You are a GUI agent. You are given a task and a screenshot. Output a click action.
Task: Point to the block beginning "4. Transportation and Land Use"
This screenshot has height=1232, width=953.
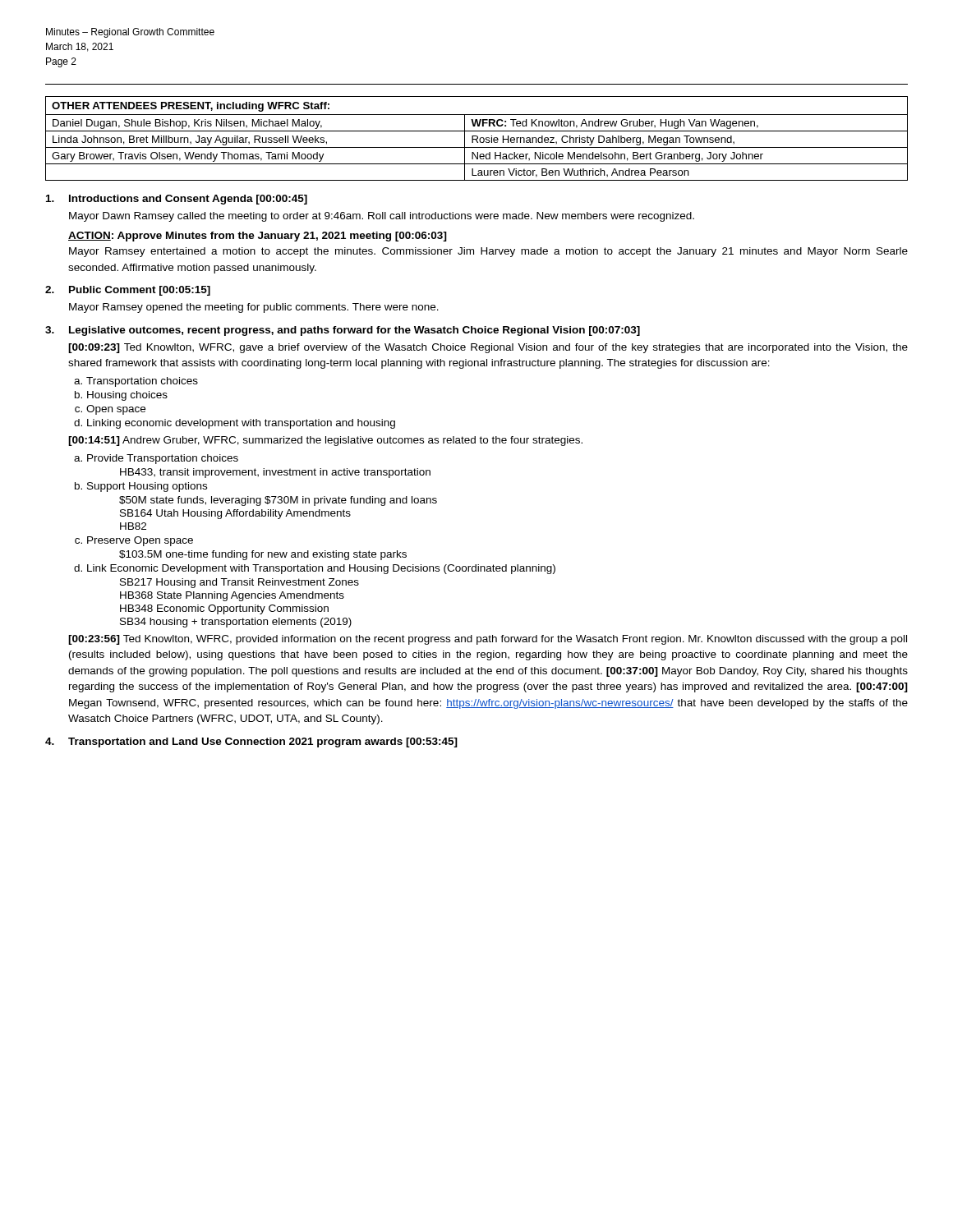click(251, 742)
